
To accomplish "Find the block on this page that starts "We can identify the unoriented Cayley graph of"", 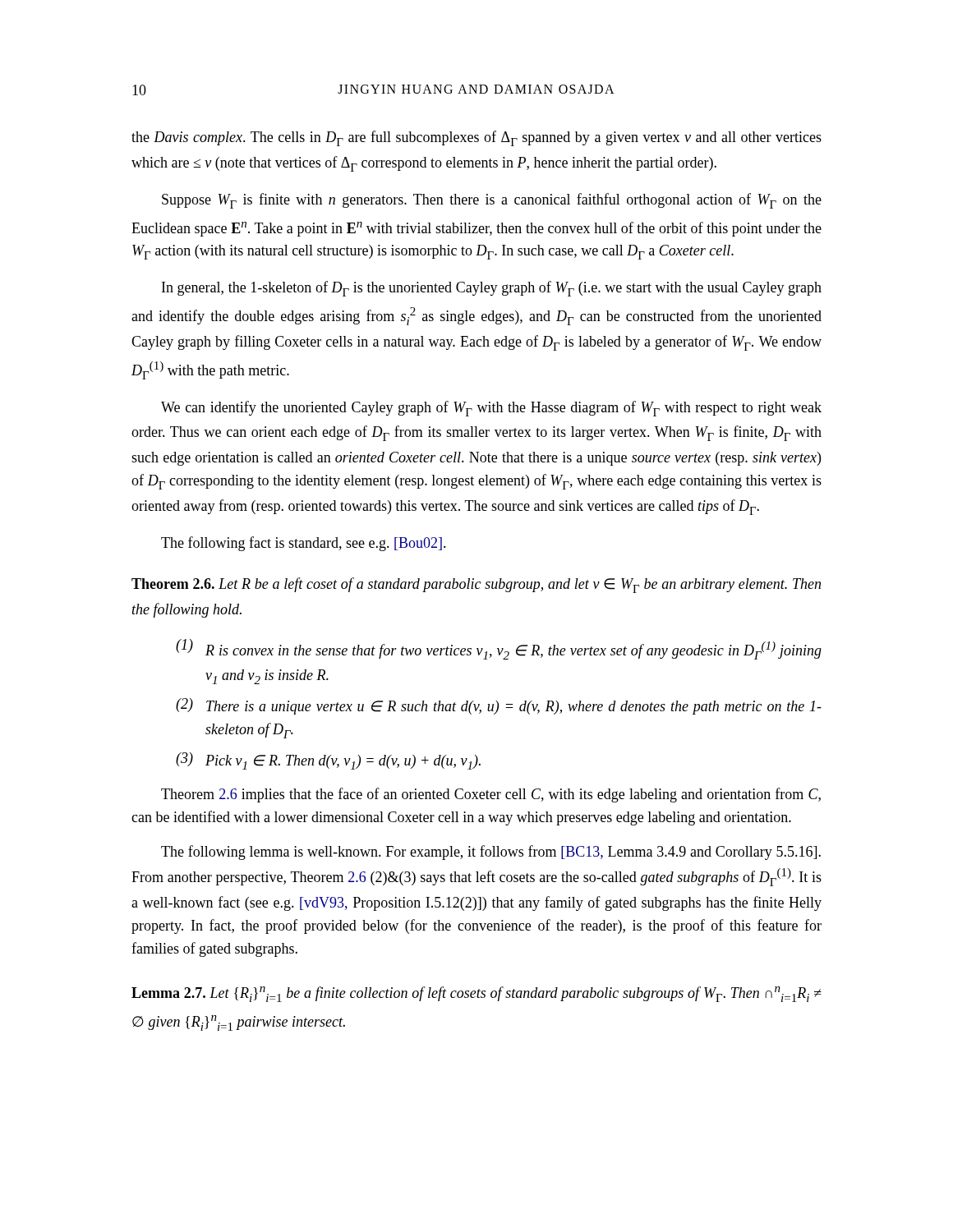I will click(x=476, y=459).
